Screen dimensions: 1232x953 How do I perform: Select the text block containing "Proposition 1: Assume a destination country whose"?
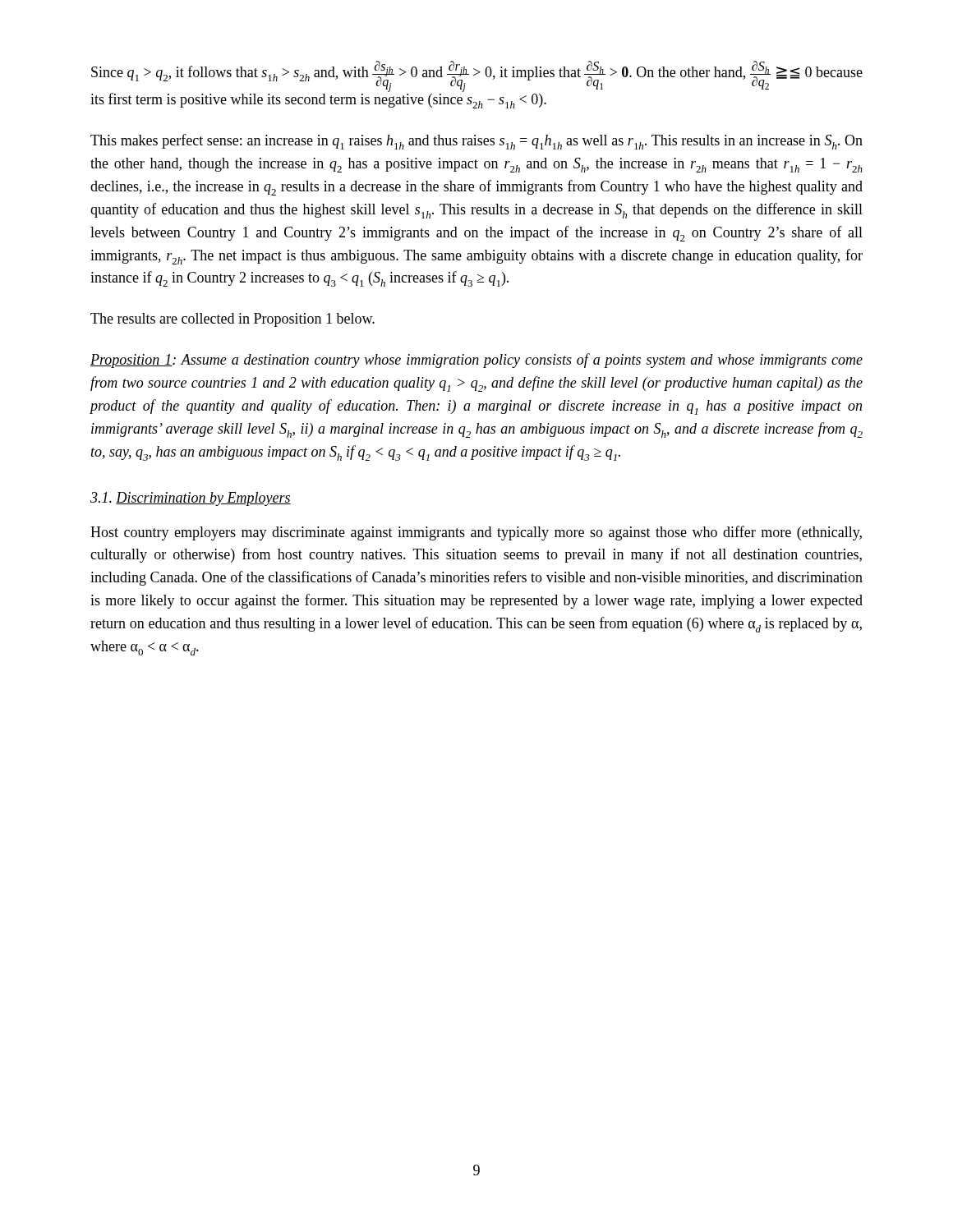tap(476, 407)
